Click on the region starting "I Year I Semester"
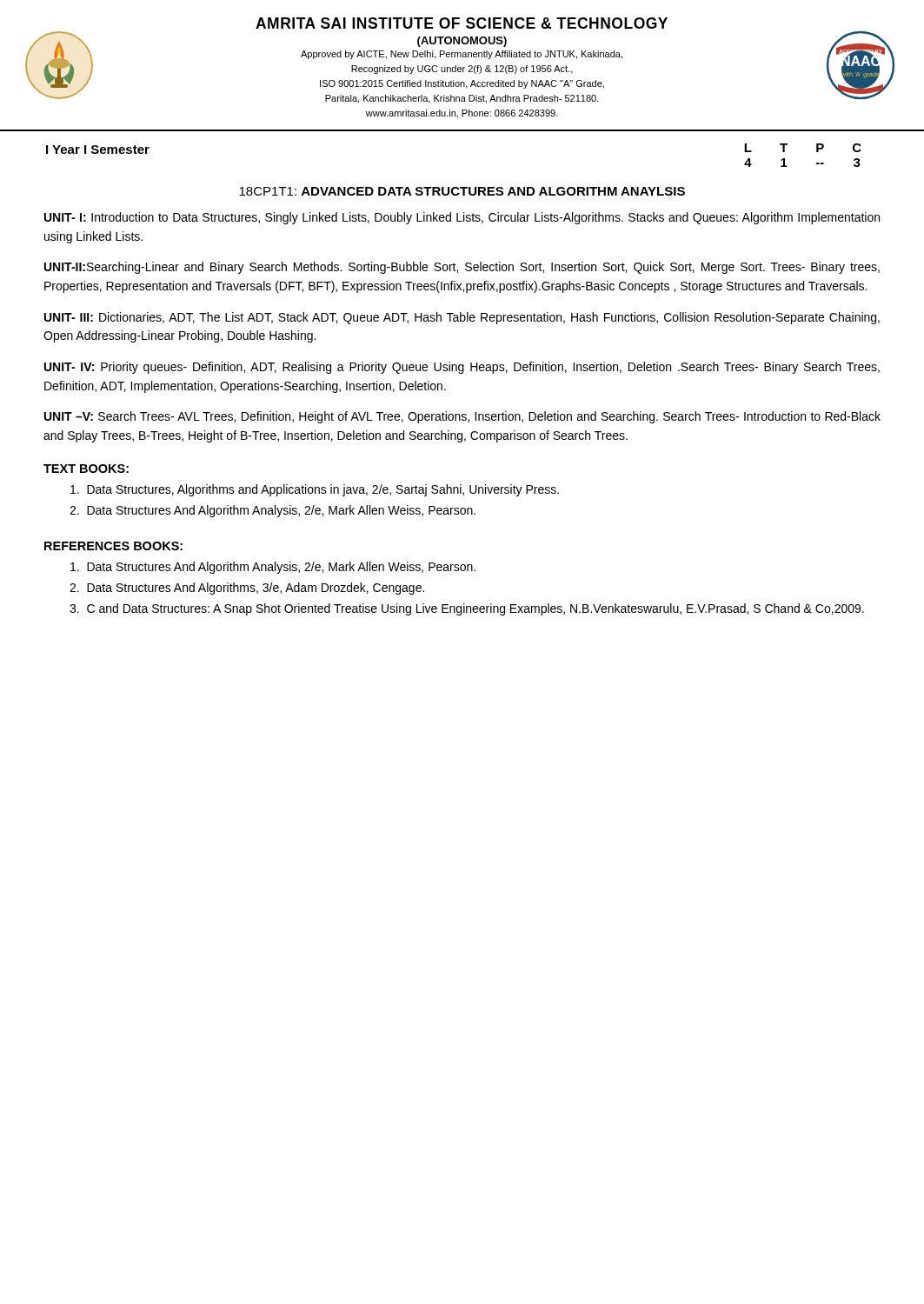The width and height of the screenshot is (924, 1304). tap(97, 149)
